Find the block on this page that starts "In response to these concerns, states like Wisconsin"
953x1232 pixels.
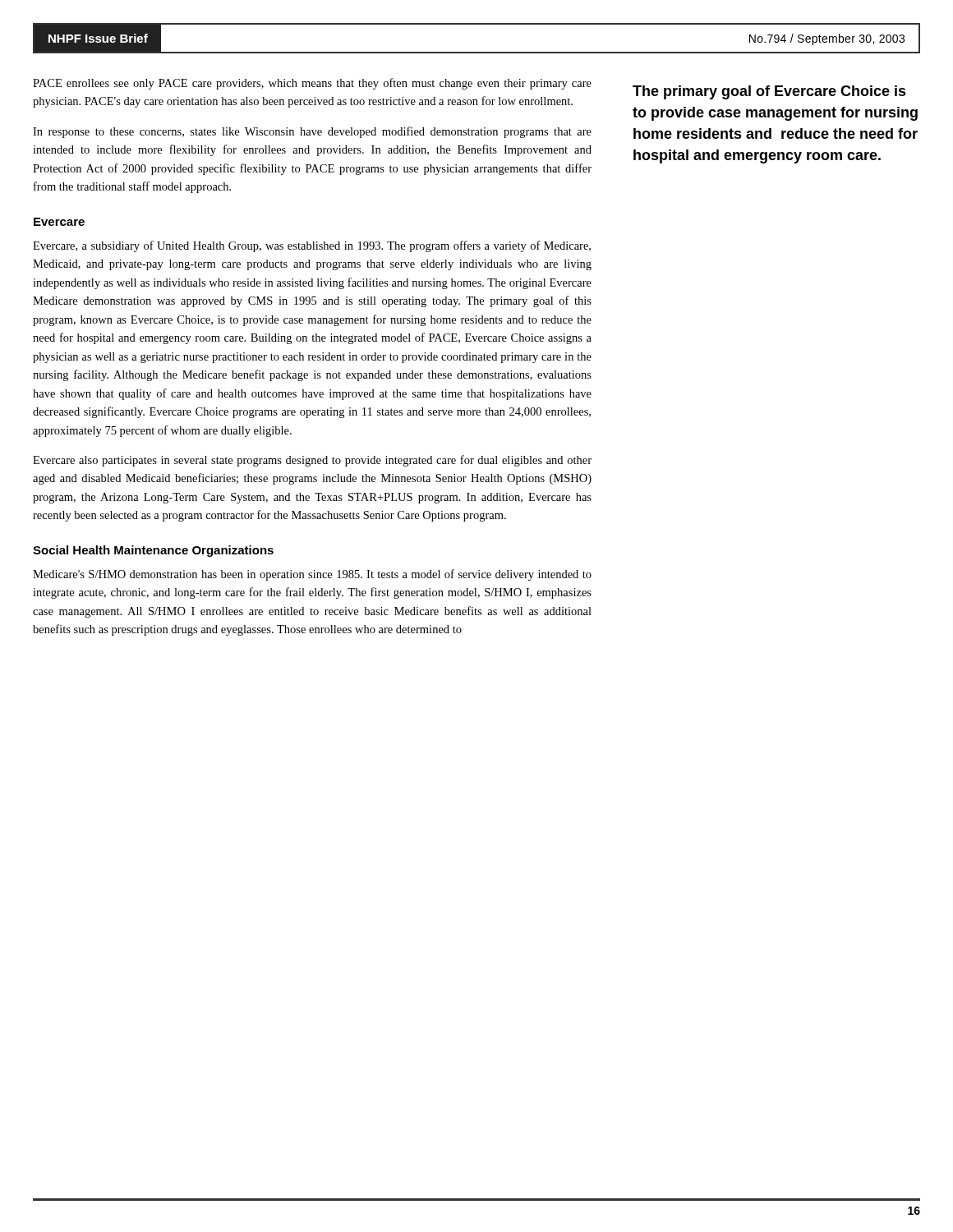(312, 159)
